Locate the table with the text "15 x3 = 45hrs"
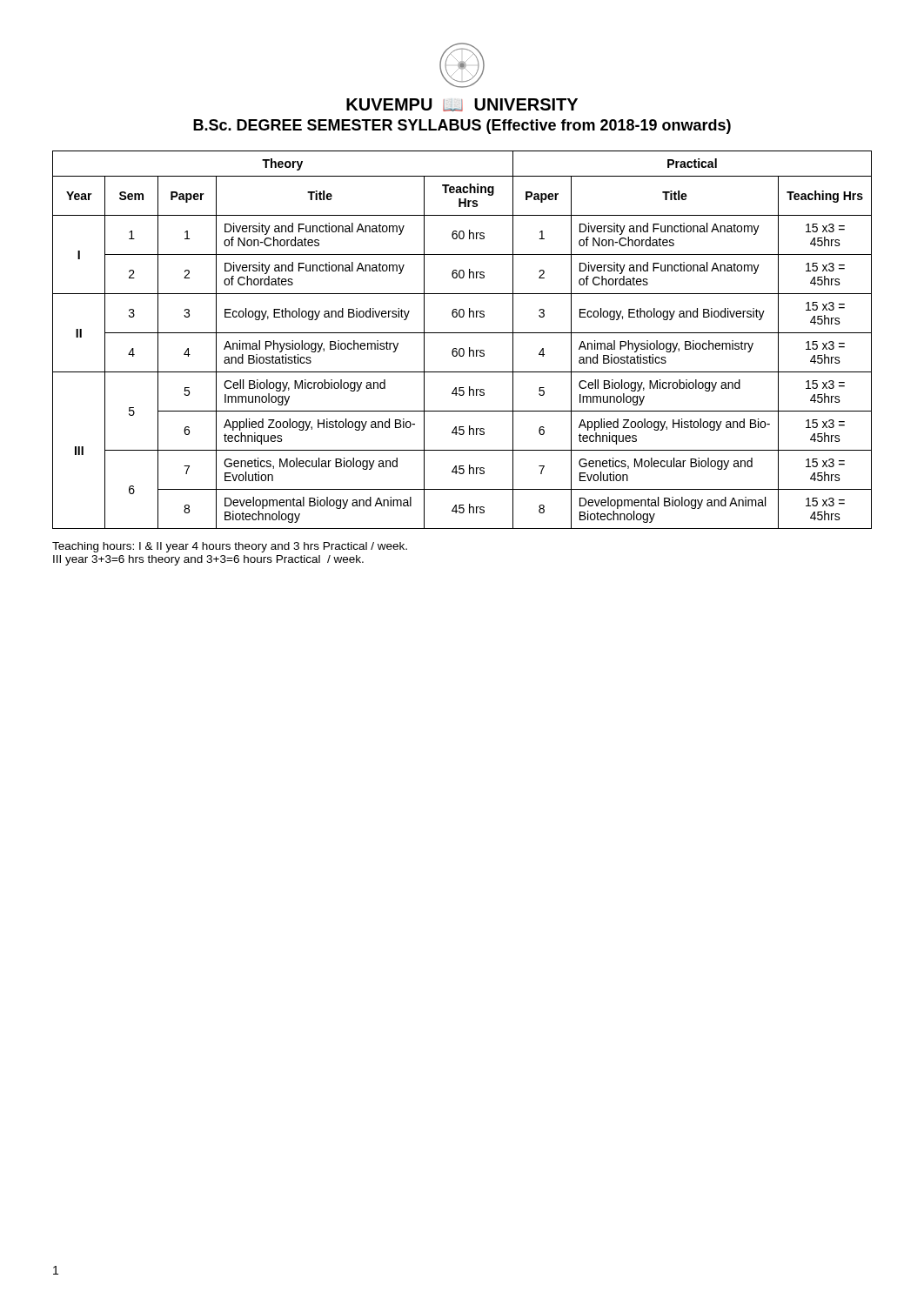 coord(462,340)
